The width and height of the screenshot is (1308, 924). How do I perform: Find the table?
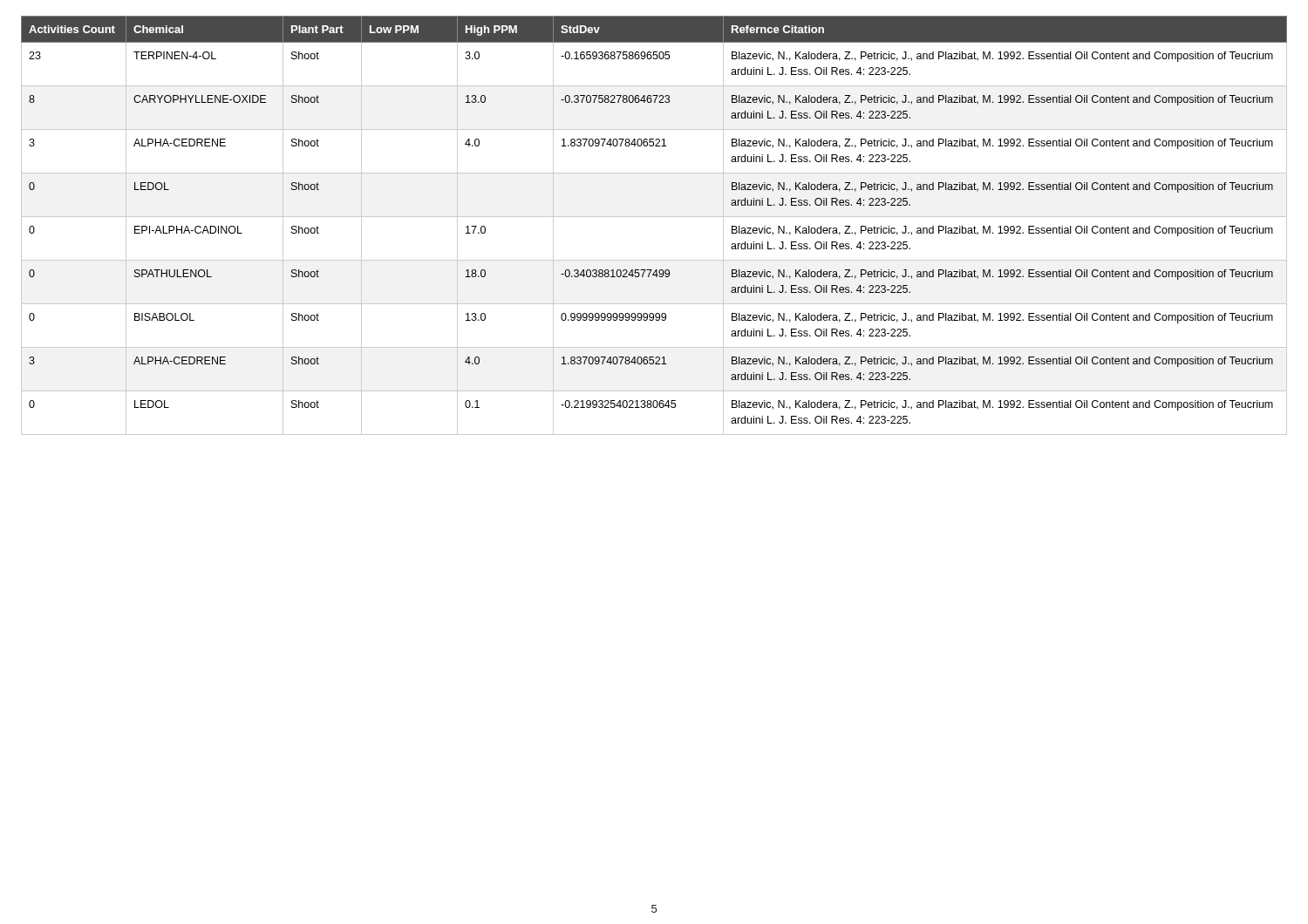[x=654, y=225]
